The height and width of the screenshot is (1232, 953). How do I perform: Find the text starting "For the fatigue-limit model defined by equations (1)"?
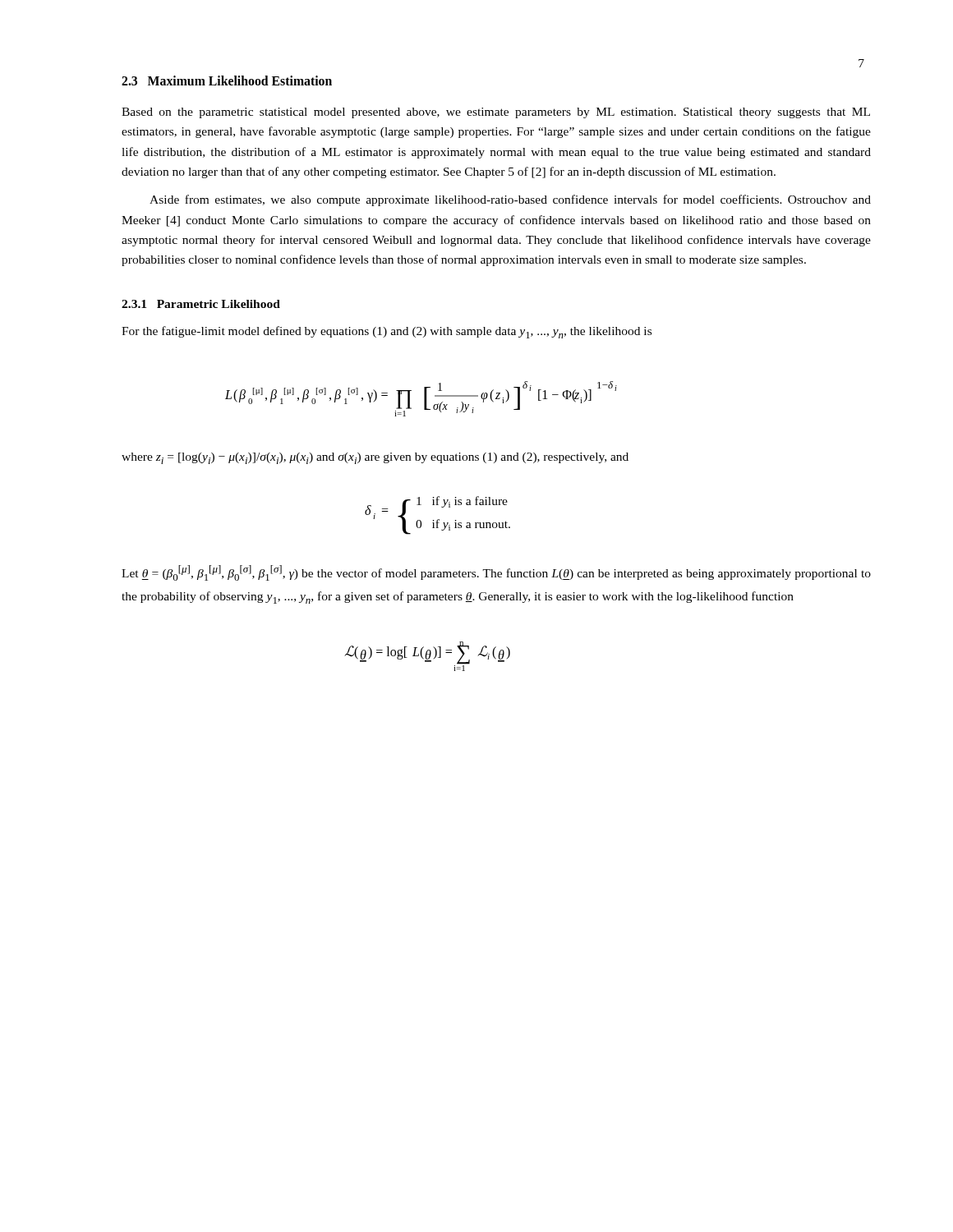click(x=496, y=332)
